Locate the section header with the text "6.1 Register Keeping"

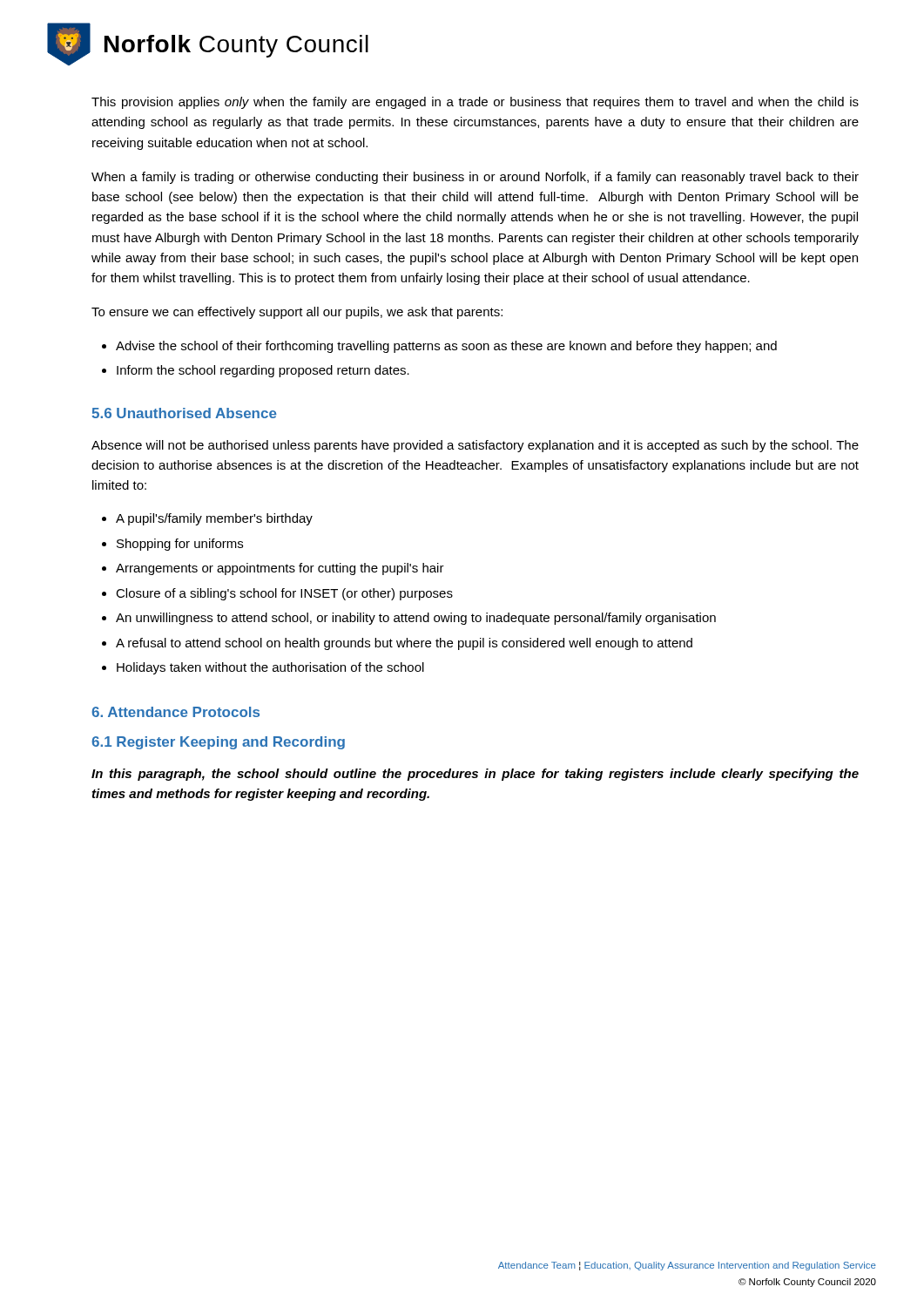click(219, 742)
